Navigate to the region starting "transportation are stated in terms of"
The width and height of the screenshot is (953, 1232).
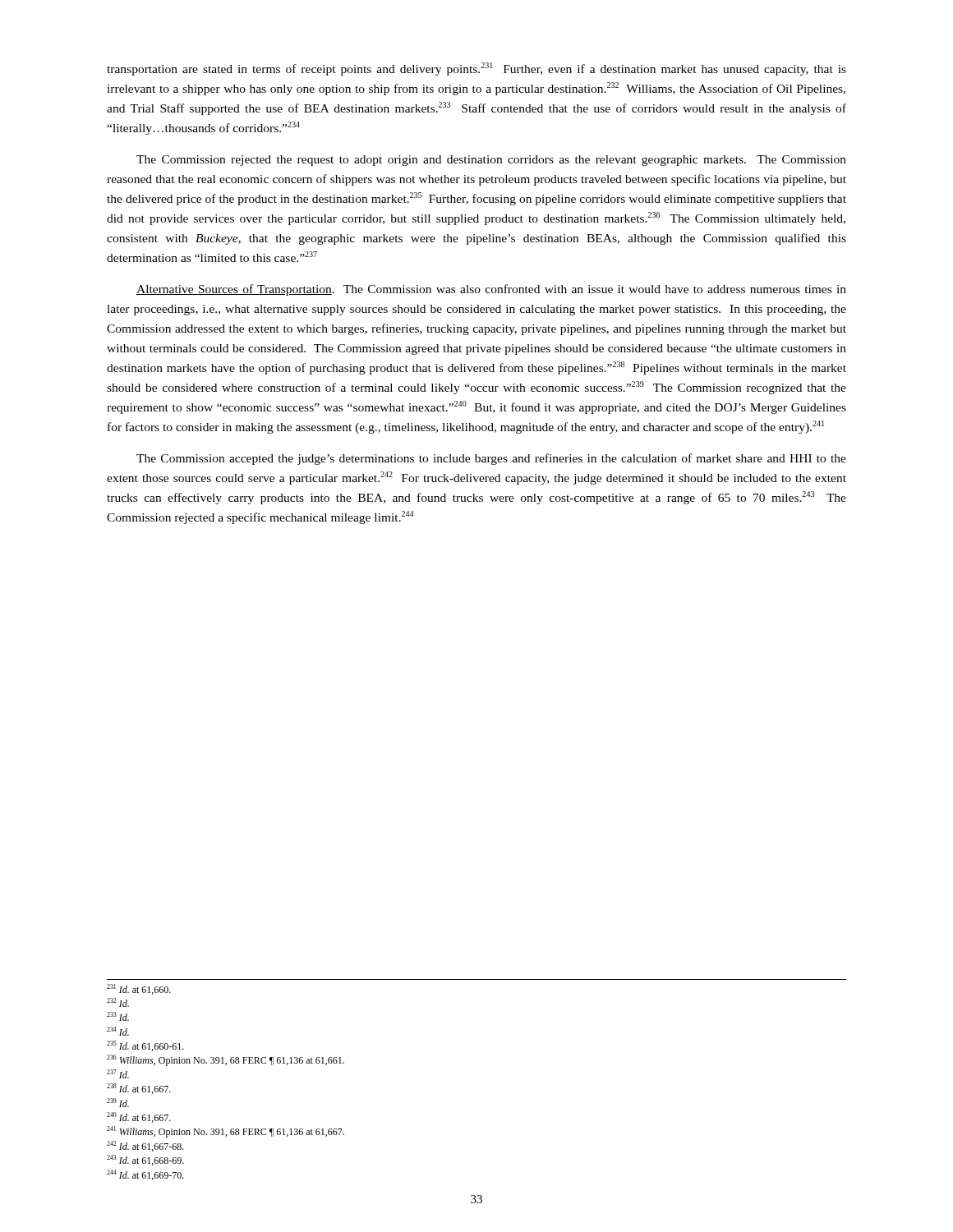tap(476, 99)
